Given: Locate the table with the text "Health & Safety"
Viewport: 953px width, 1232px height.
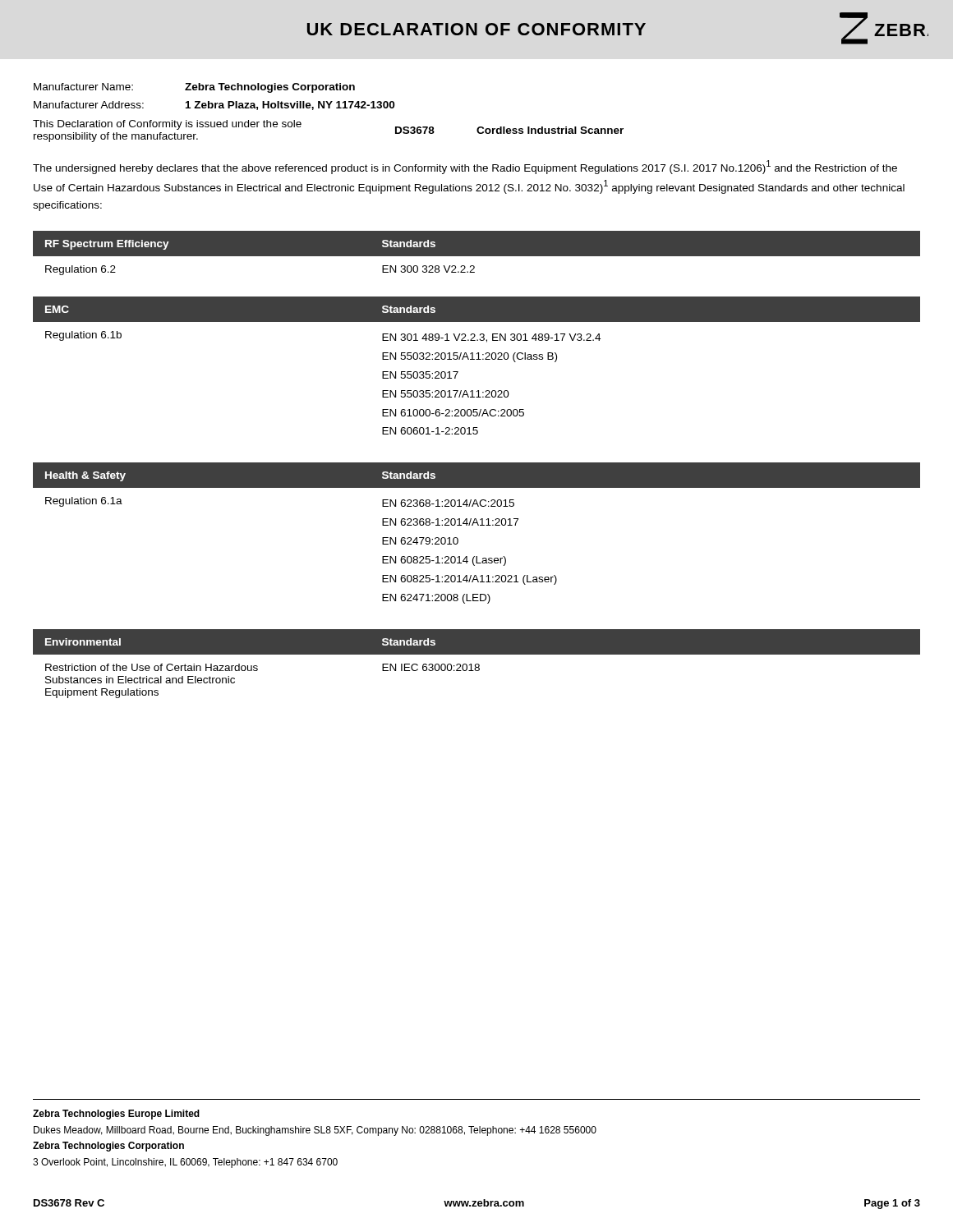Looking at the screenshot, I should 476,539.
